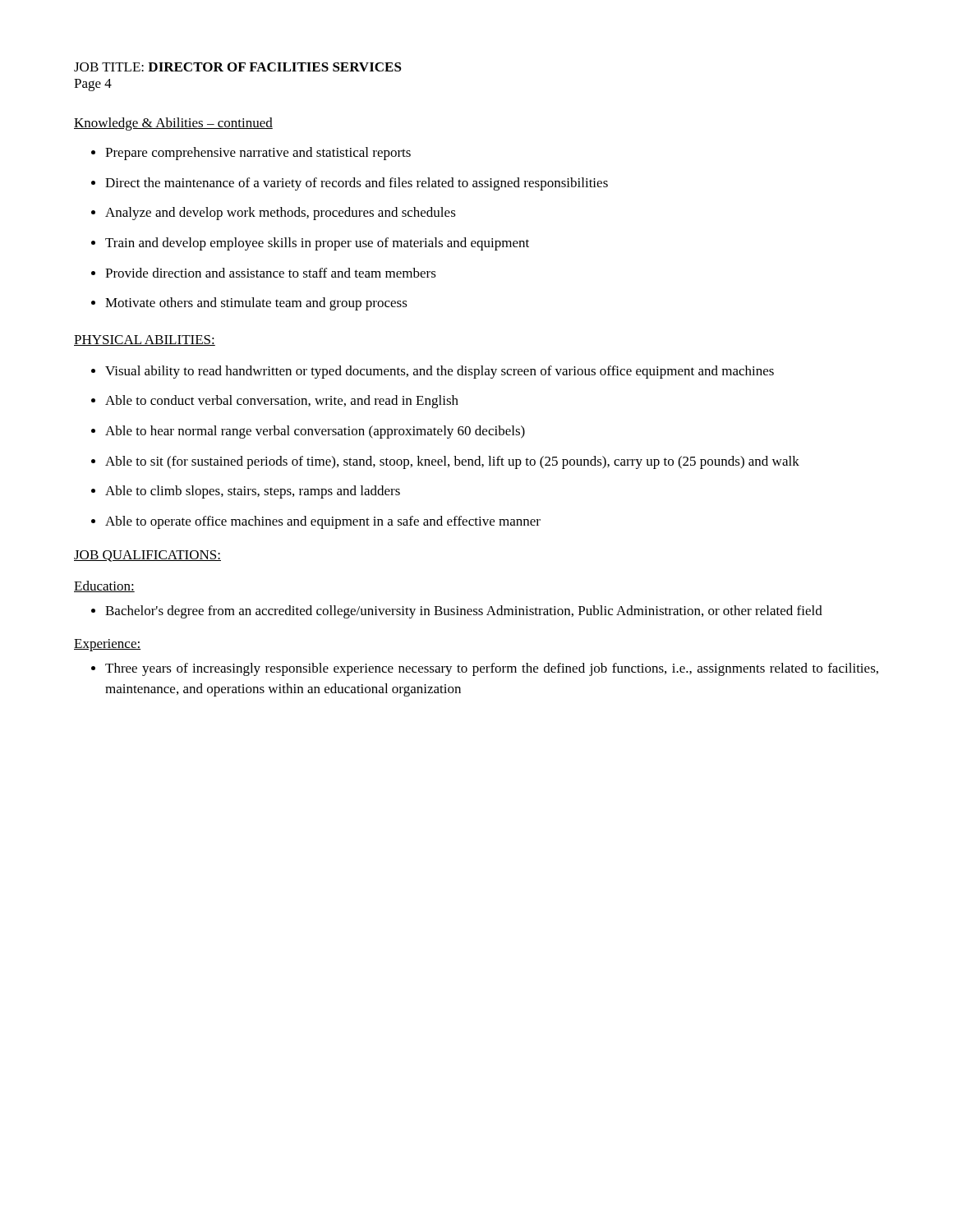Click on the list item that reads "Able to sit (for"

click(x=476, y=462)
